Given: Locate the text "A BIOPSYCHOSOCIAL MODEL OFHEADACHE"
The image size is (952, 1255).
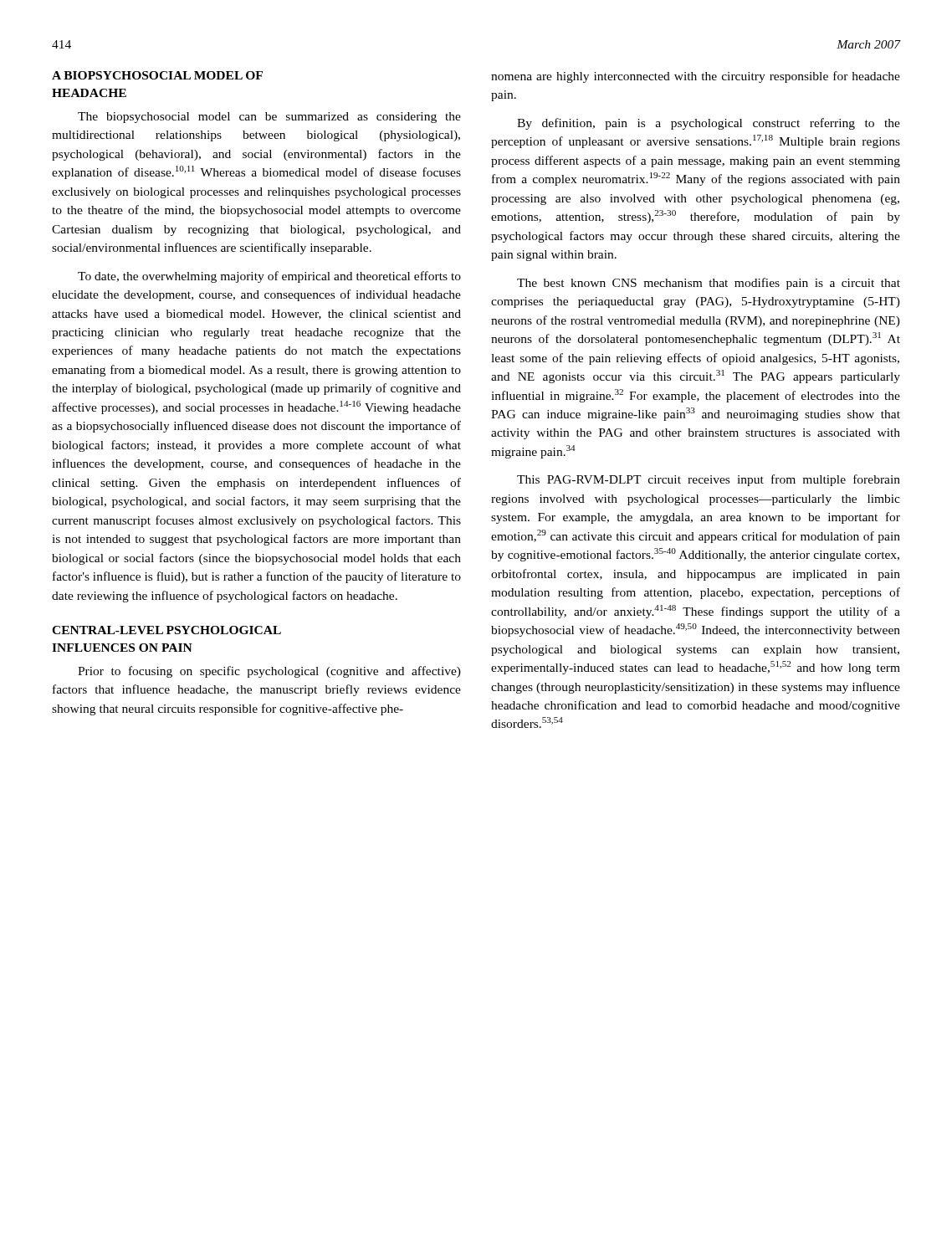Looking at the screenshot, I should (x=158, y=84).
